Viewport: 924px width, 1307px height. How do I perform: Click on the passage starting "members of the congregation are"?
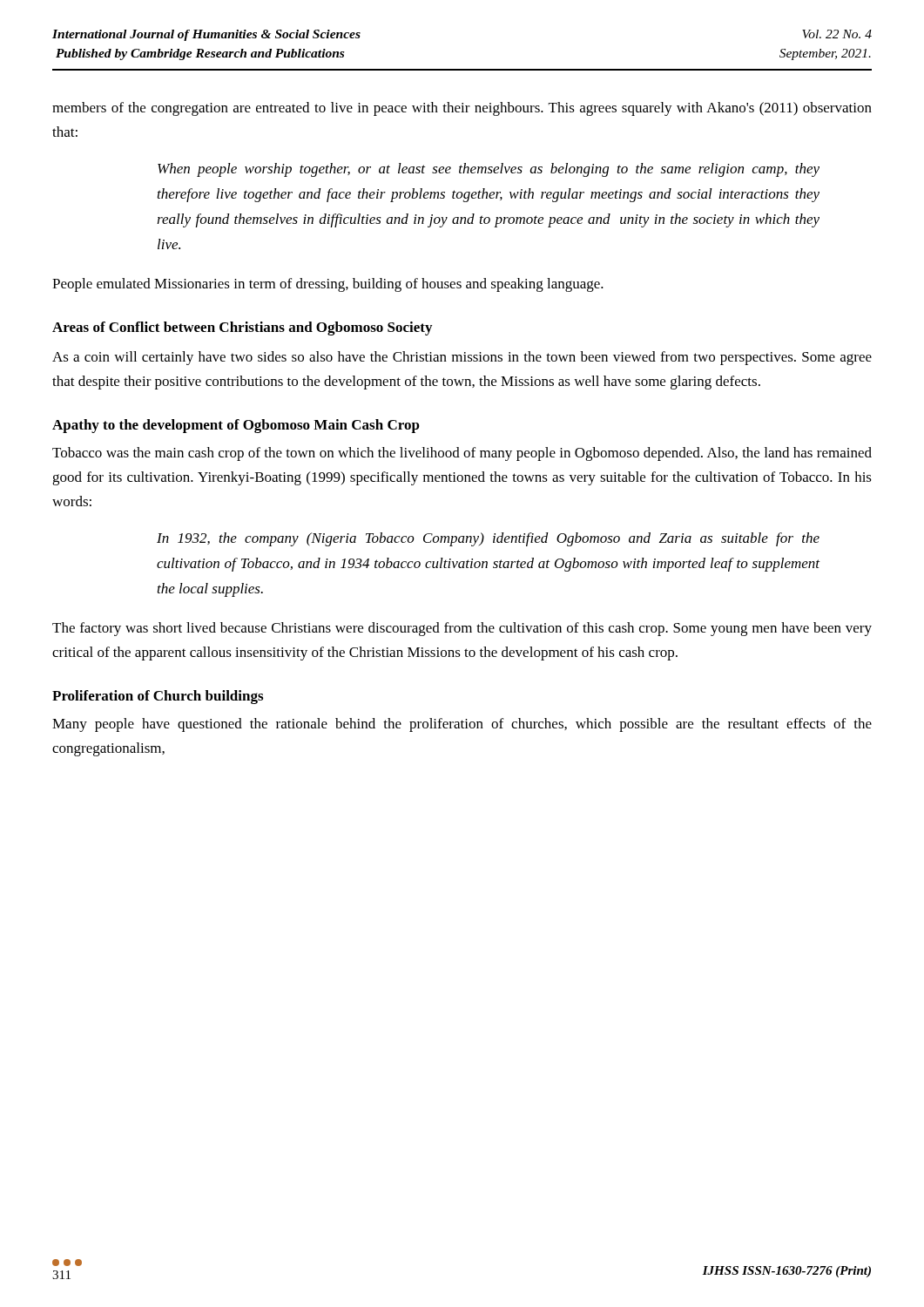pyautogui.click(x=462, y=120)
